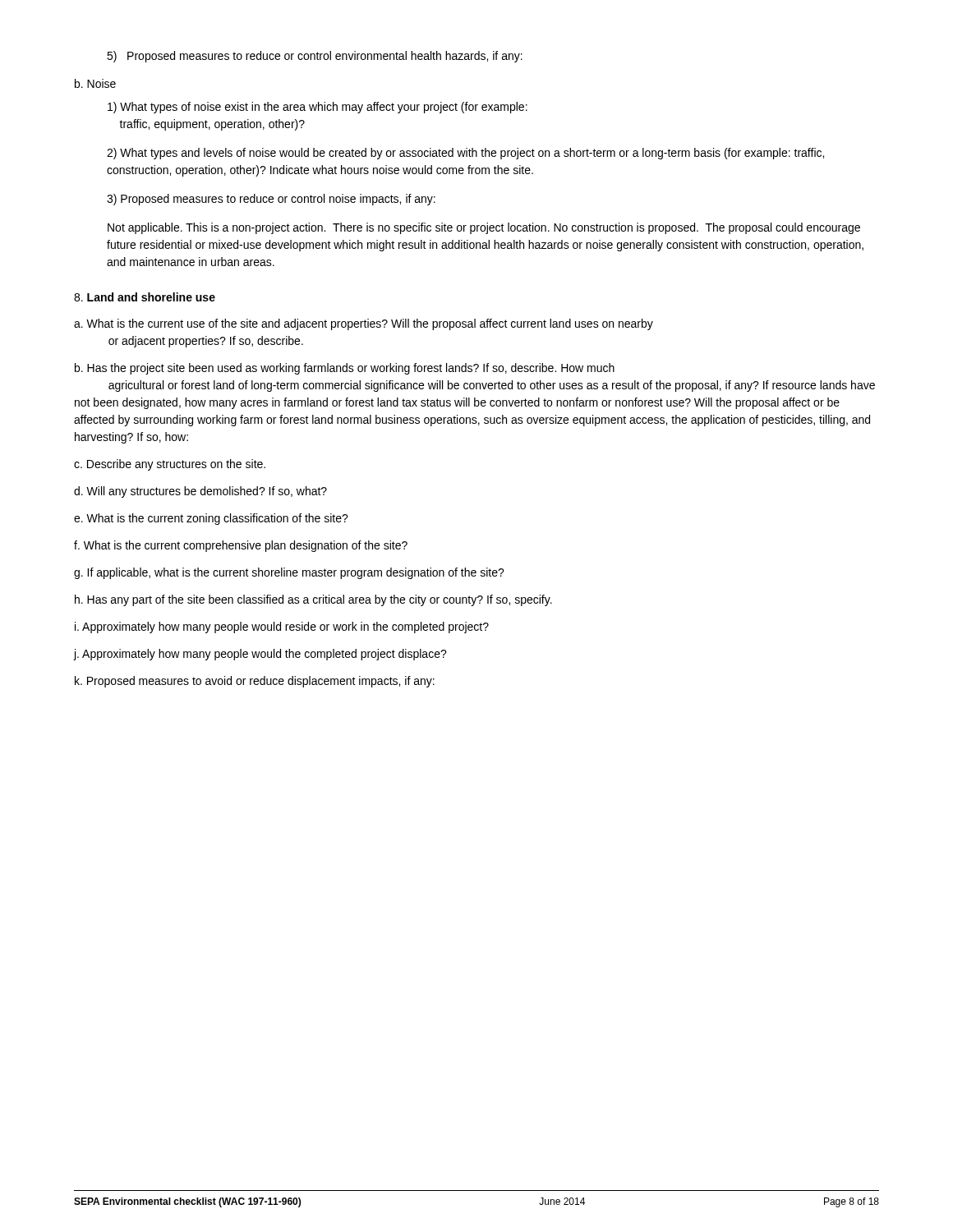Find the region starting "5) Proposed measures to reduce or control environmental"
The image size is (953, 1232).
point(315,56)
